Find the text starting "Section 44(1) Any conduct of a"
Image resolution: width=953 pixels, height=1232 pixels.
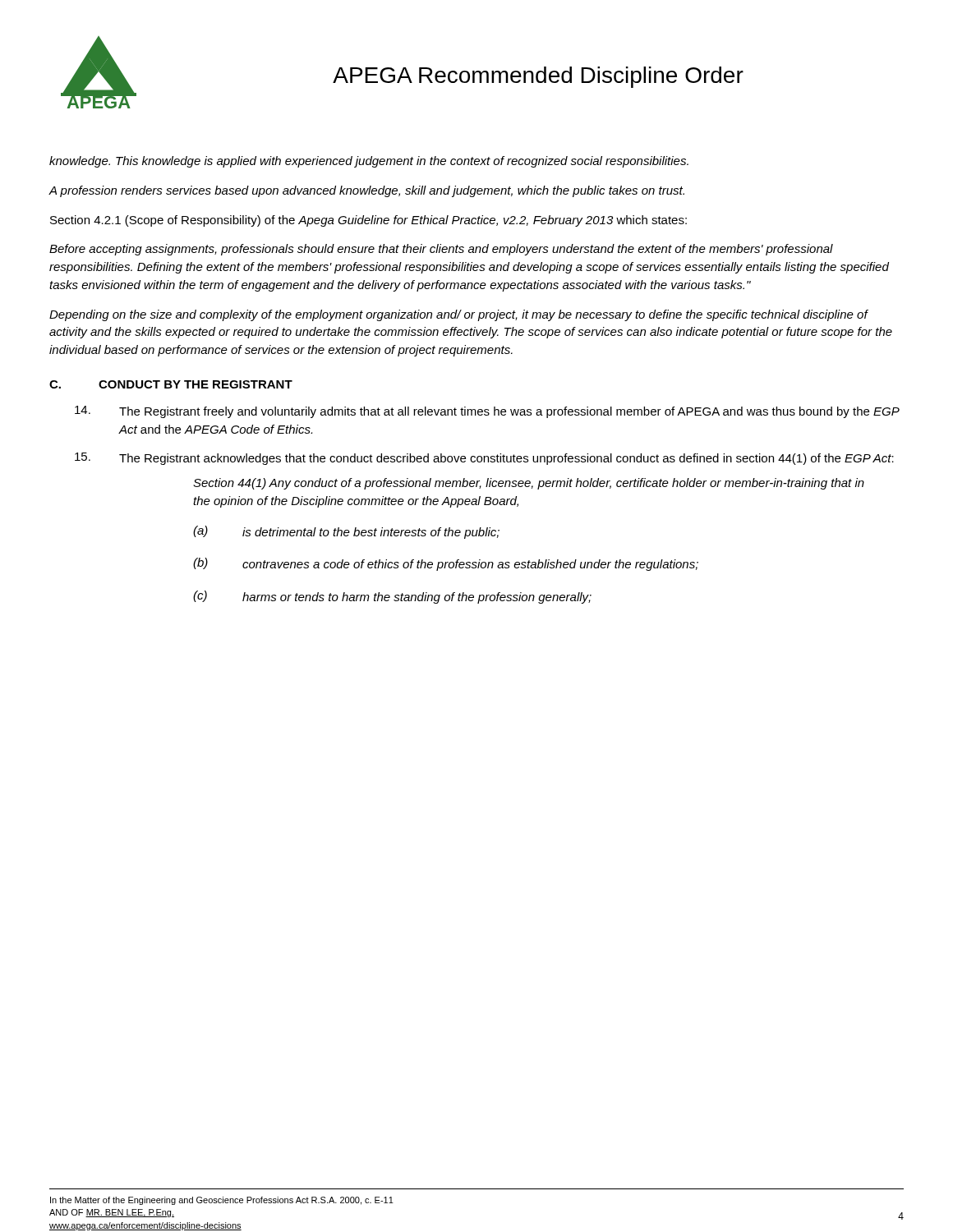pos(529,491)
